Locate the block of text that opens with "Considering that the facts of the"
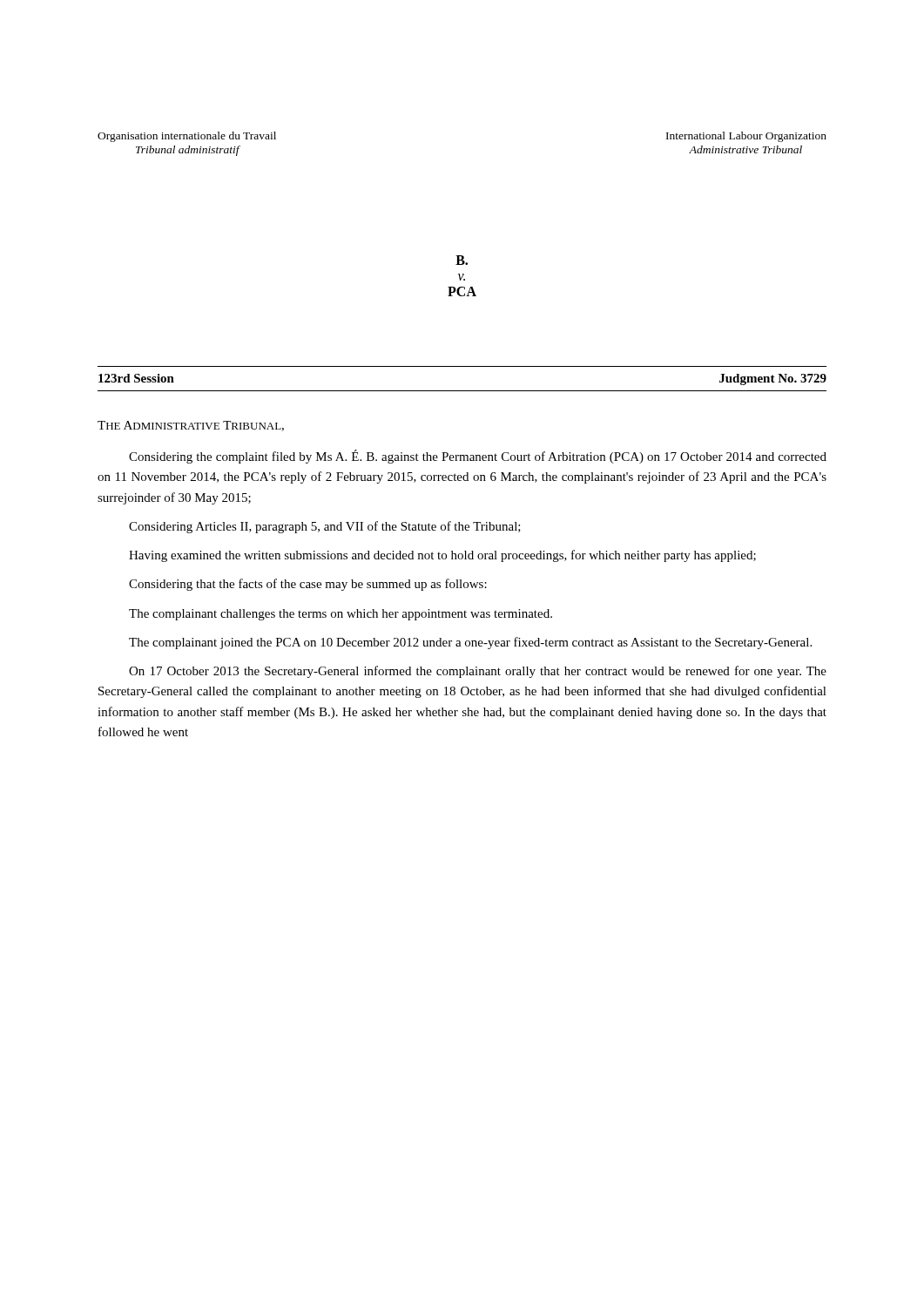The height and width of the screenshot is (1307, 924). (308, 584)
